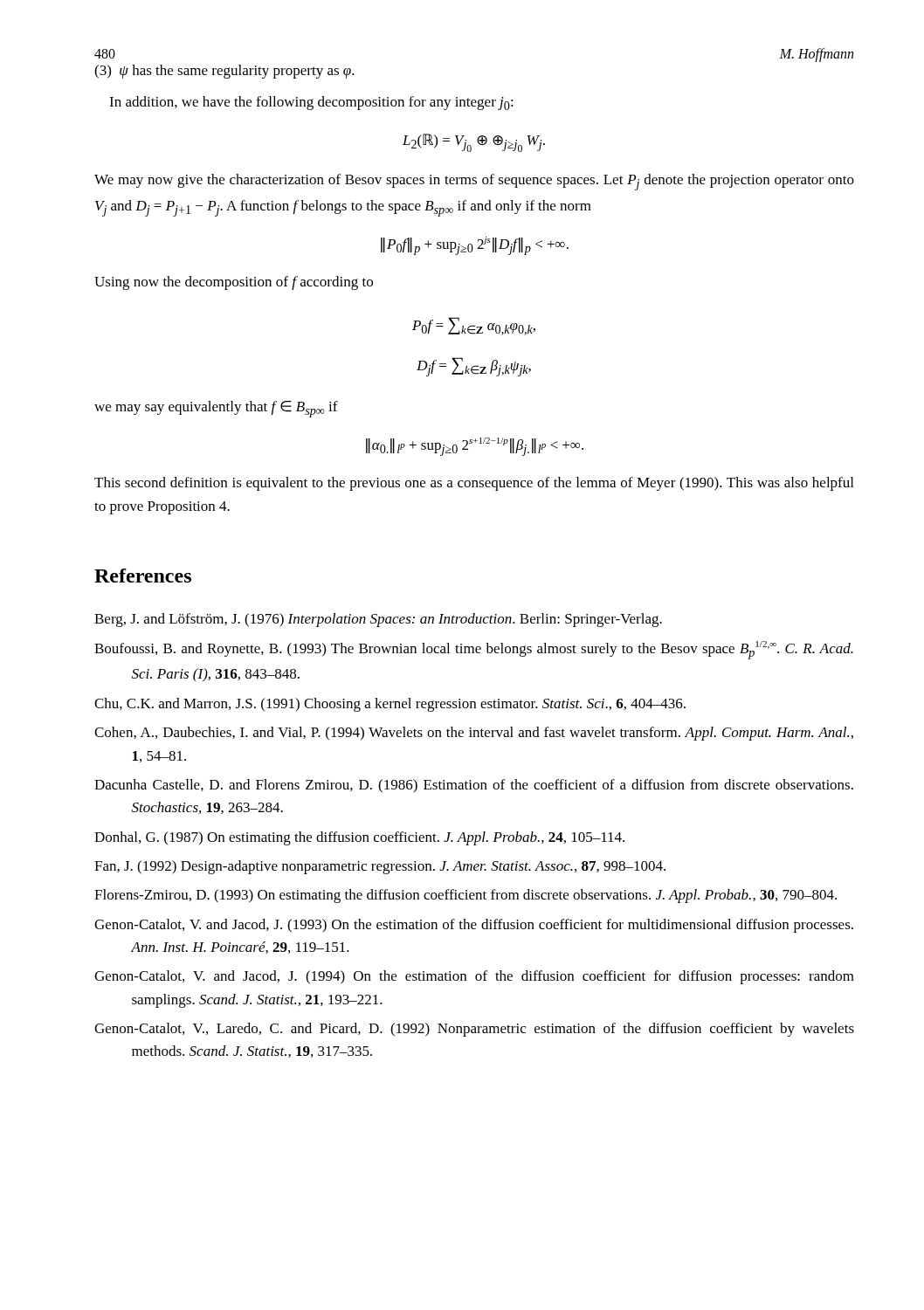Where is the passage that starts "Genon-Catalot, V. and Jacod, J. (1993) On the"?
The image size is (924, 1310).
coord(474,936)
